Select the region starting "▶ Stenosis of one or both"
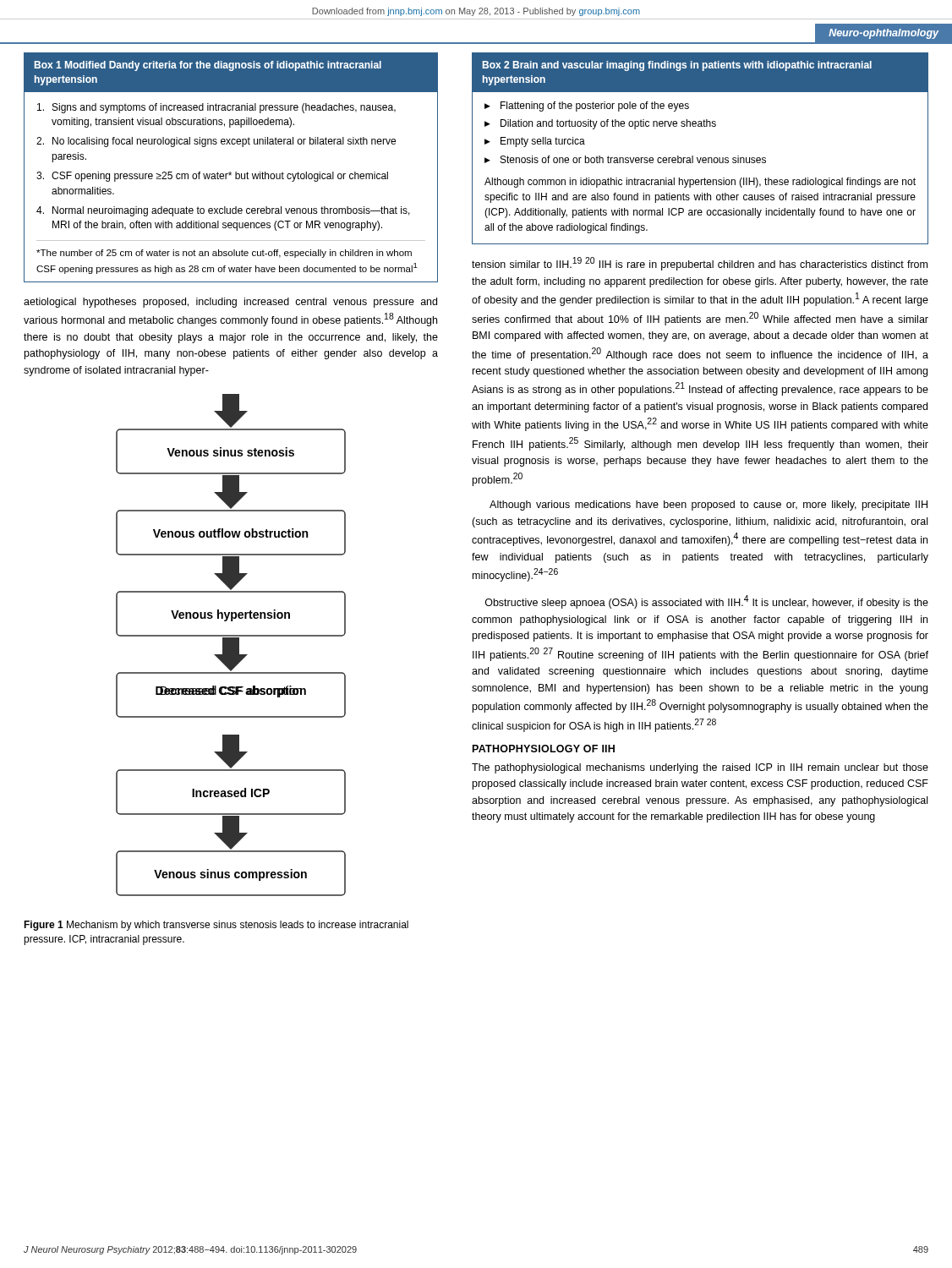The height and width of the screenshot is (1268, 952). tap(625, 160)
